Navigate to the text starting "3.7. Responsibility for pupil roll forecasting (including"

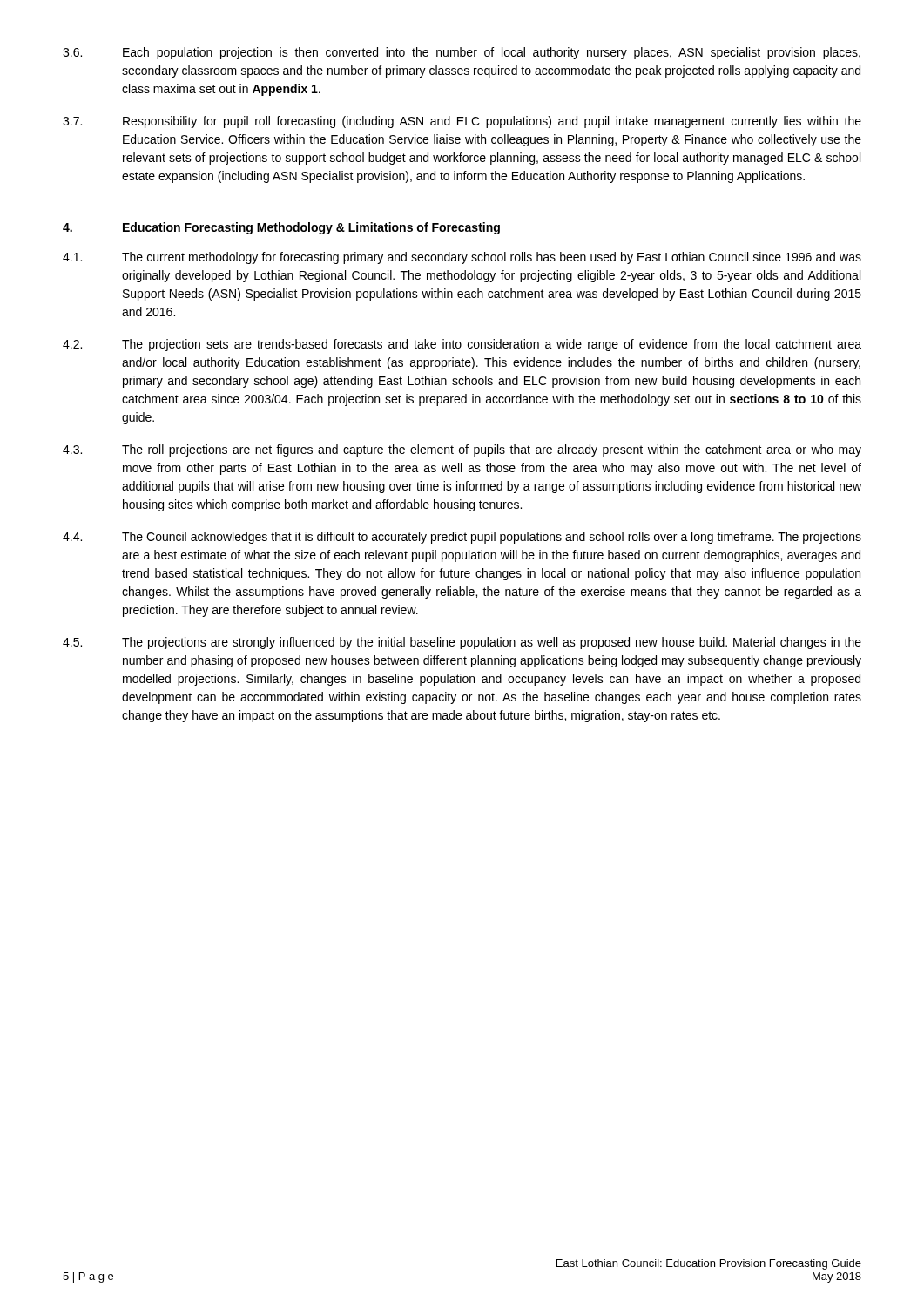(462, 149)
